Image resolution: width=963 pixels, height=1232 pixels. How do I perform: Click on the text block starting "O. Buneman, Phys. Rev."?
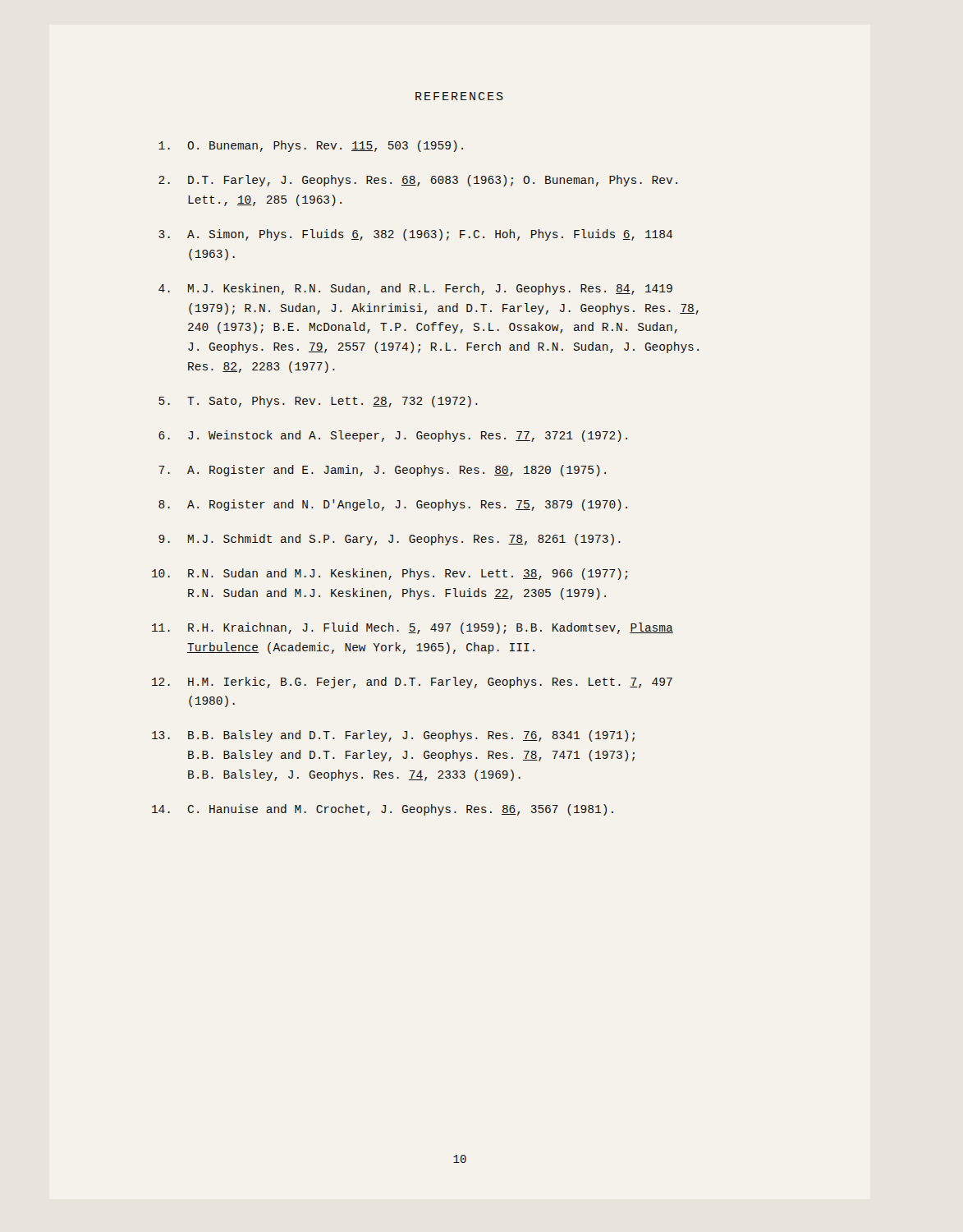tap(468, 147)
